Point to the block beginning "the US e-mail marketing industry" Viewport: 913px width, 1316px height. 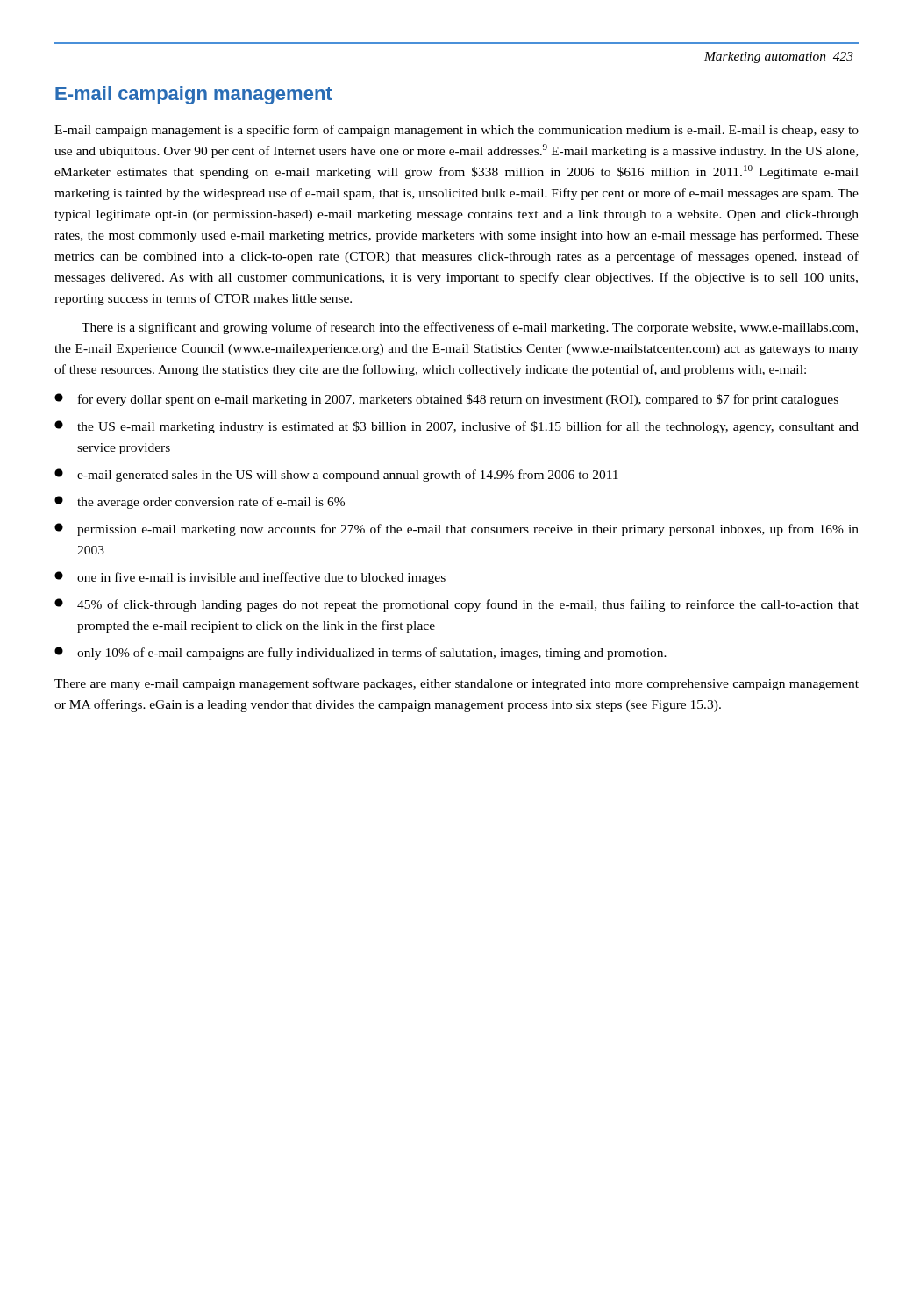pyautogui.click(x=456, y=437)
